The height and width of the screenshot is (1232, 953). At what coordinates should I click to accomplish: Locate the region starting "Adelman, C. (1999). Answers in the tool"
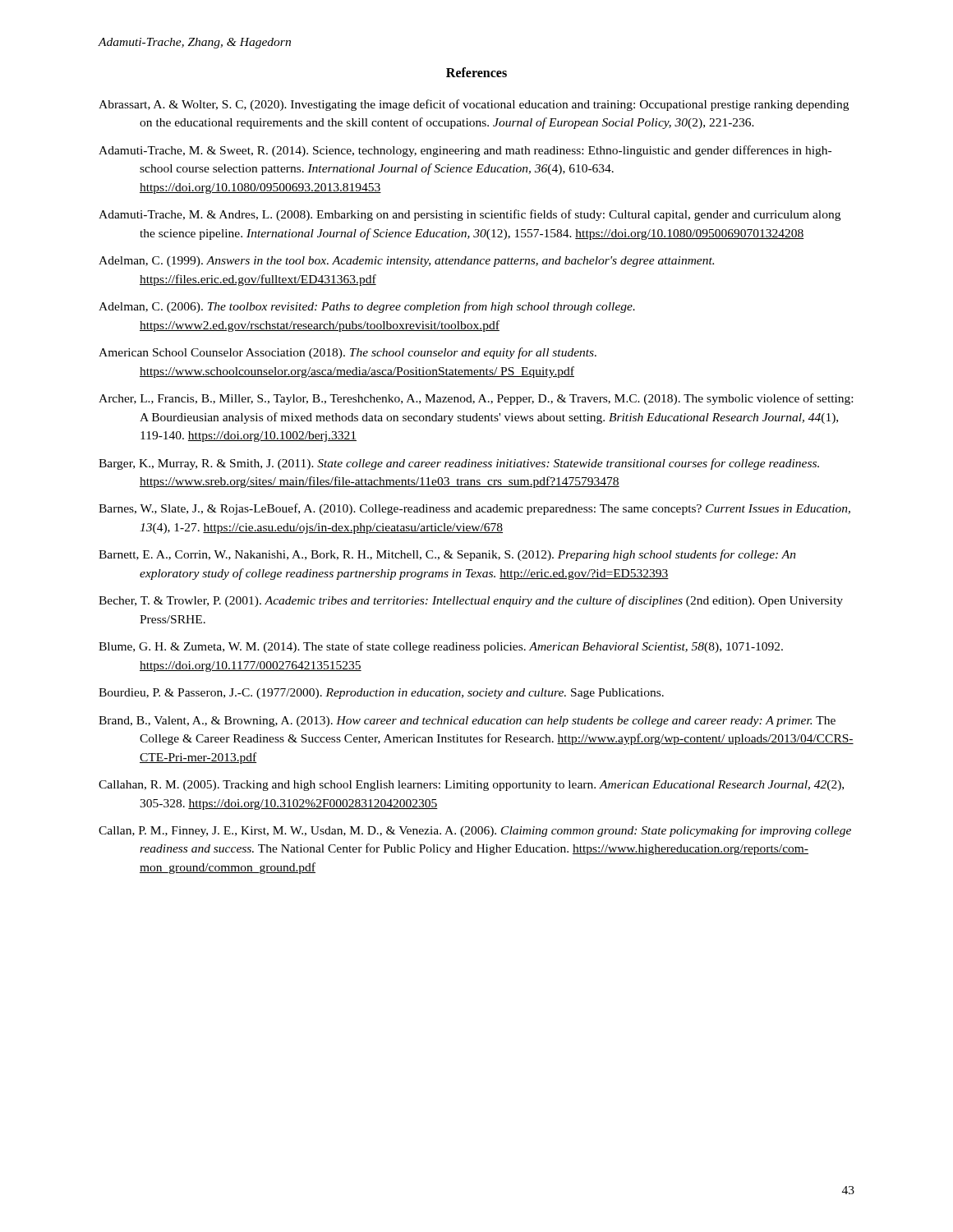407,269
